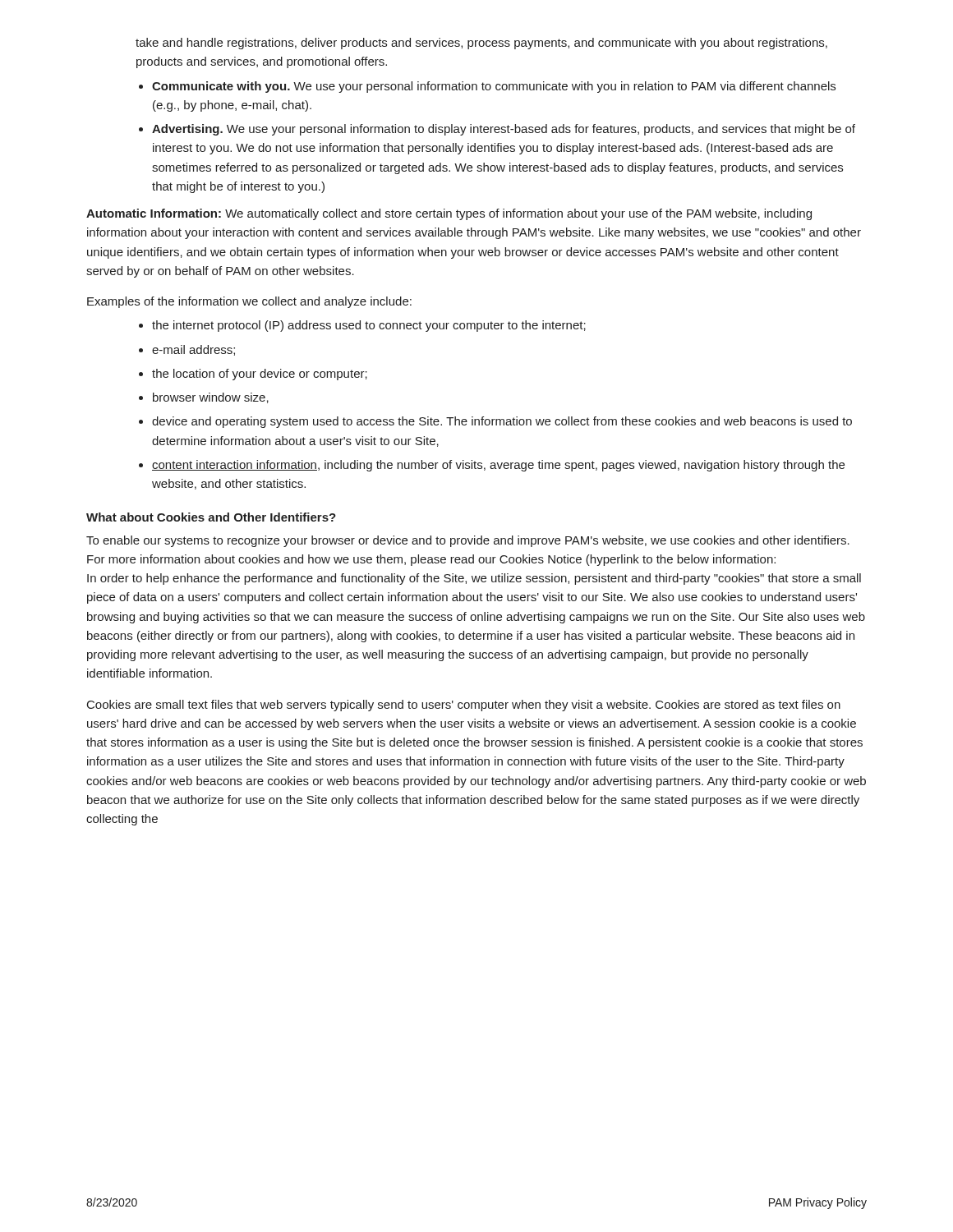Locate the region starting "Communicate with you."

click(x=494, y=95)
